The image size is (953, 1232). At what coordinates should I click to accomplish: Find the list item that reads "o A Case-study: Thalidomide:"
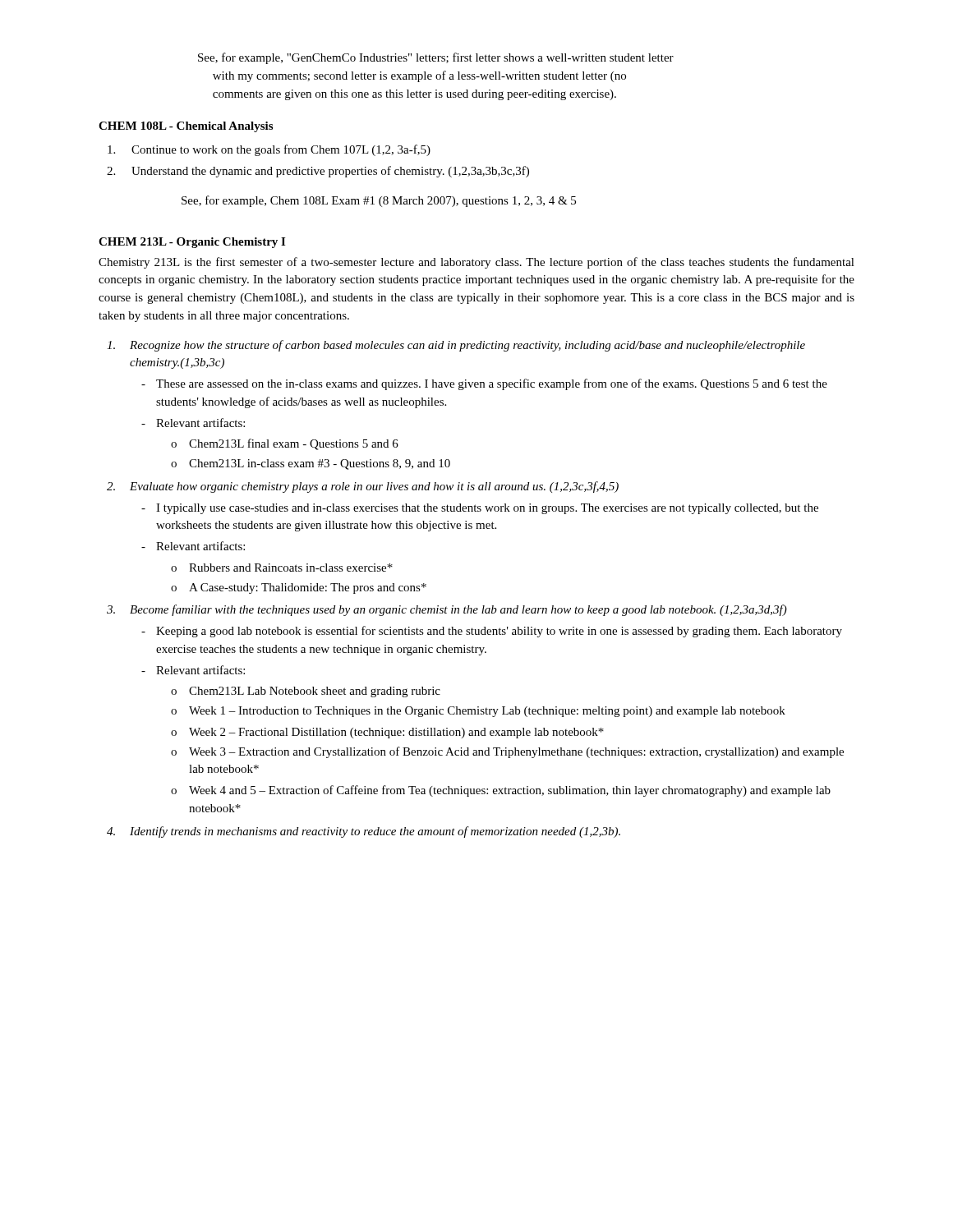click(x=299, y=588)
